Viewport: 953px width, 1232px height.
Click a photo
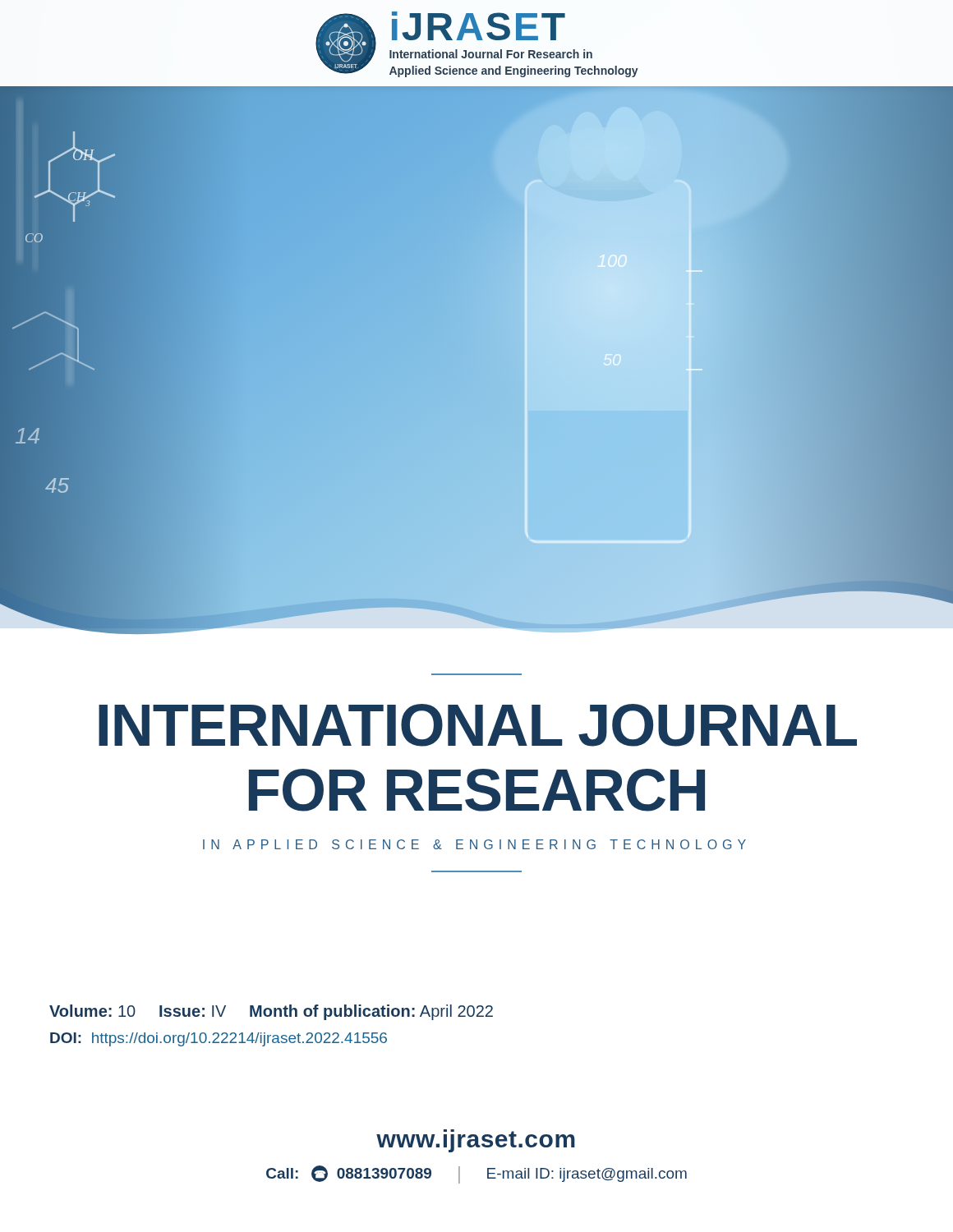(x=476, y=324)
